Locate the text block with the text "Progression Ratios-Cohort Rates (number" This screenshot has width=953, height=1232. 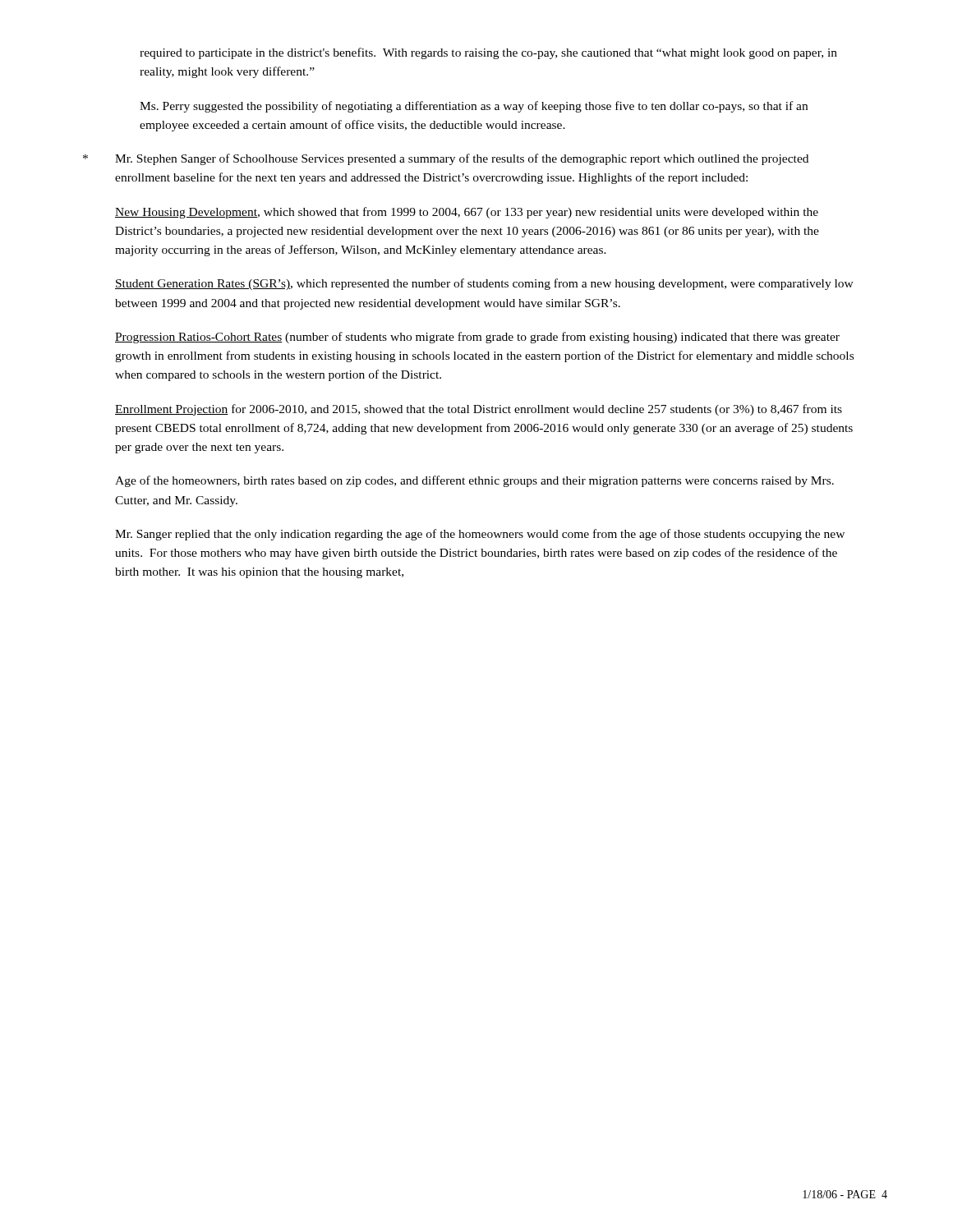(485, 355)
